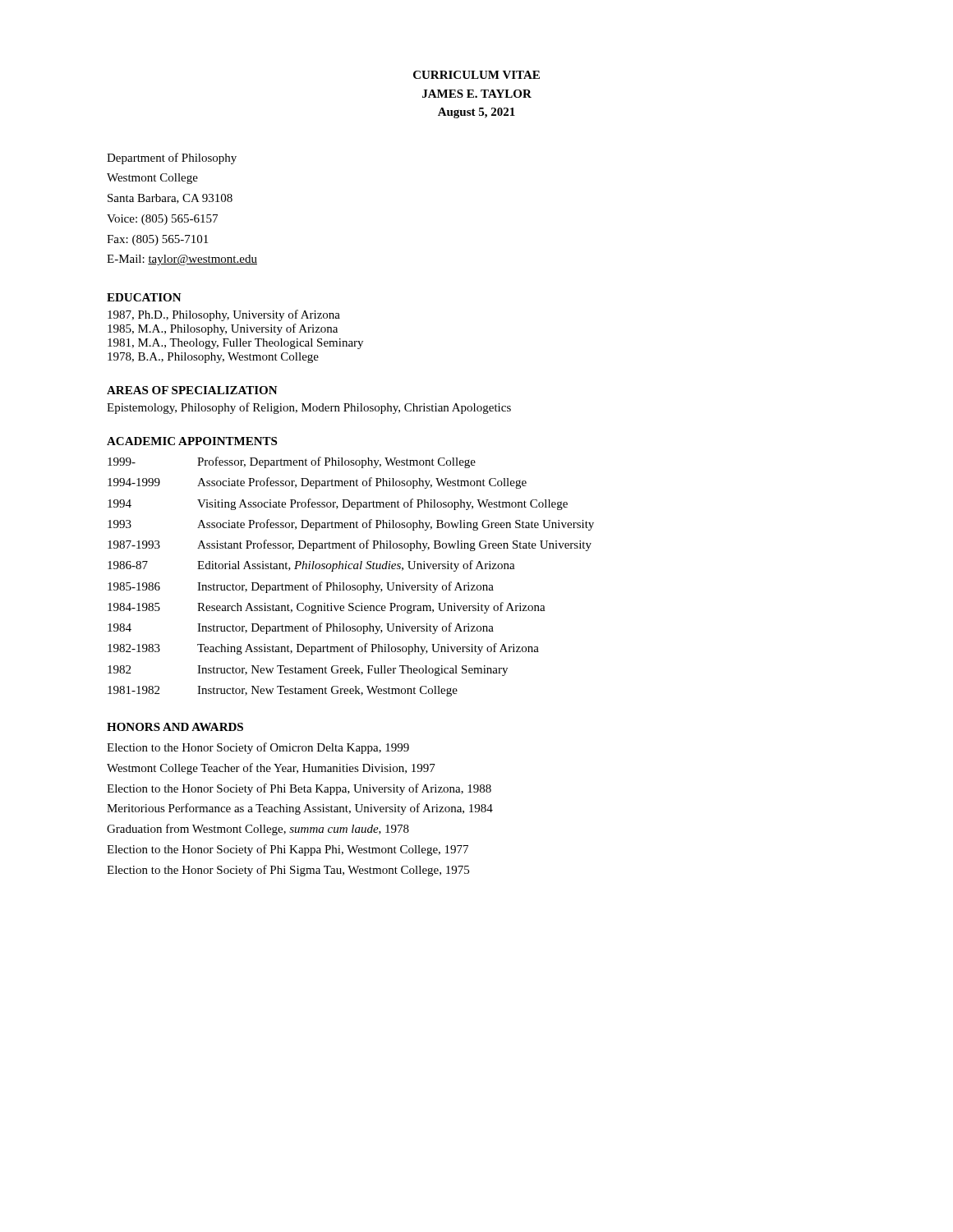Select the passage starting "ACADEMIC APPOINTMENTS"
Image resolution: width=953 pixels, height=1232 pixels.
tap(192, 441)
